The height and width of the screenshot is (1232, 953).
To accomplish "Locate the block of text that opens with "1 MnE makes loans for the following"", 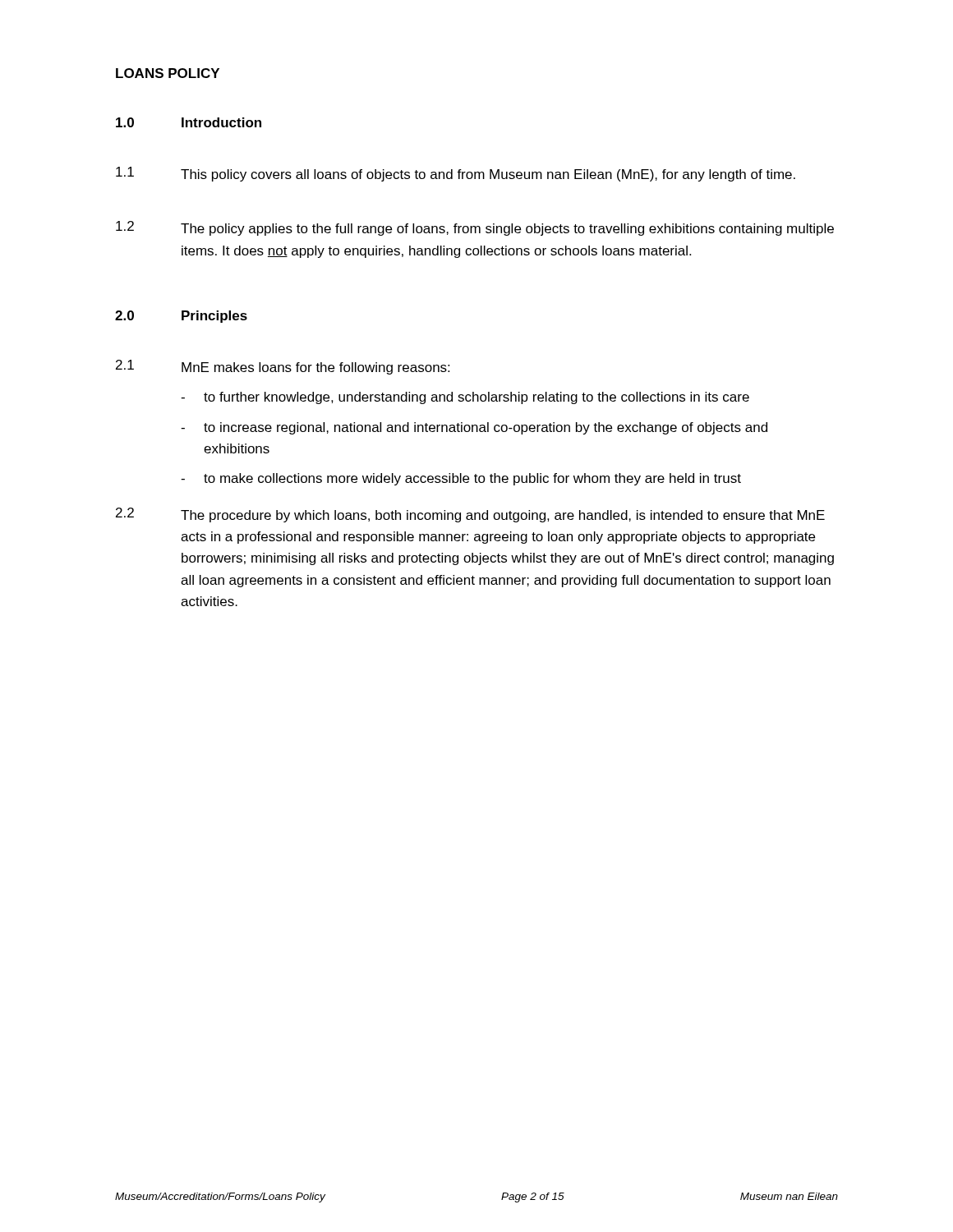I will [476, 428].
